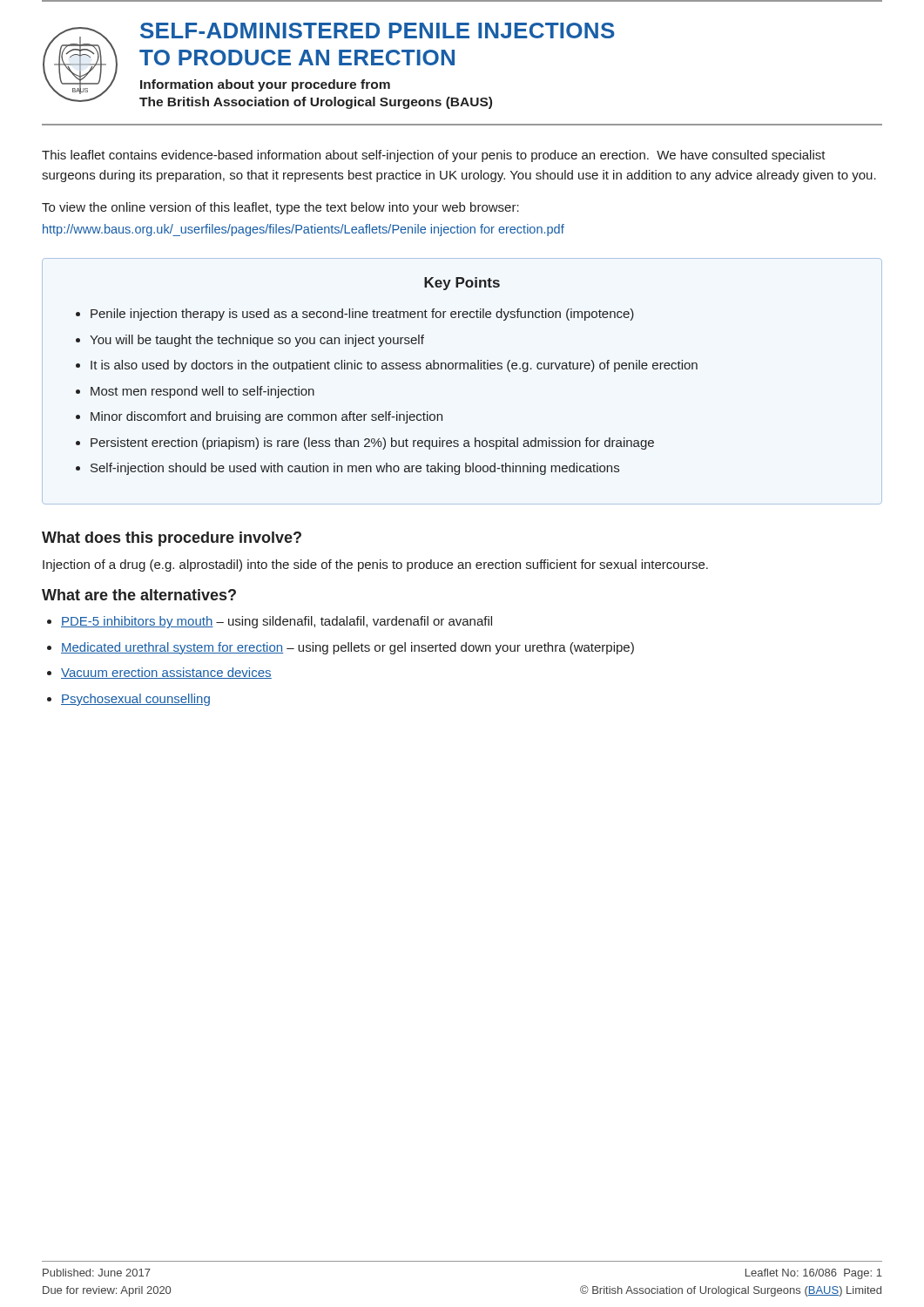The width and height of the screenshot is (924, 1307).
Task: Find the block on this page that starts "Medicated urethral system for"
Action: point(348,647)
